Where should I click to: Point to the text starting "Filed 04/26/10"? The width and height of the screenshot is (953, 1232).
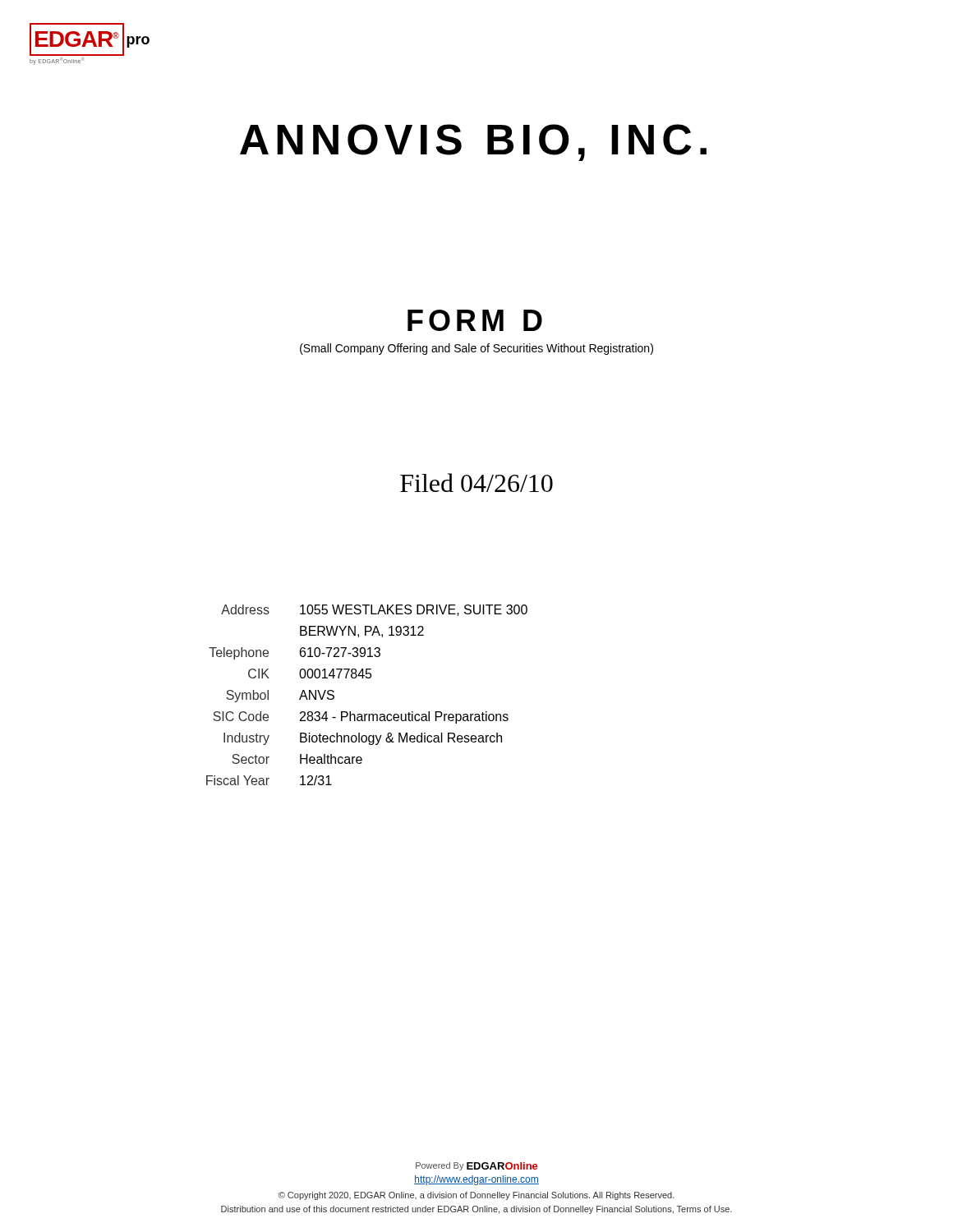(x=476, y=483)
